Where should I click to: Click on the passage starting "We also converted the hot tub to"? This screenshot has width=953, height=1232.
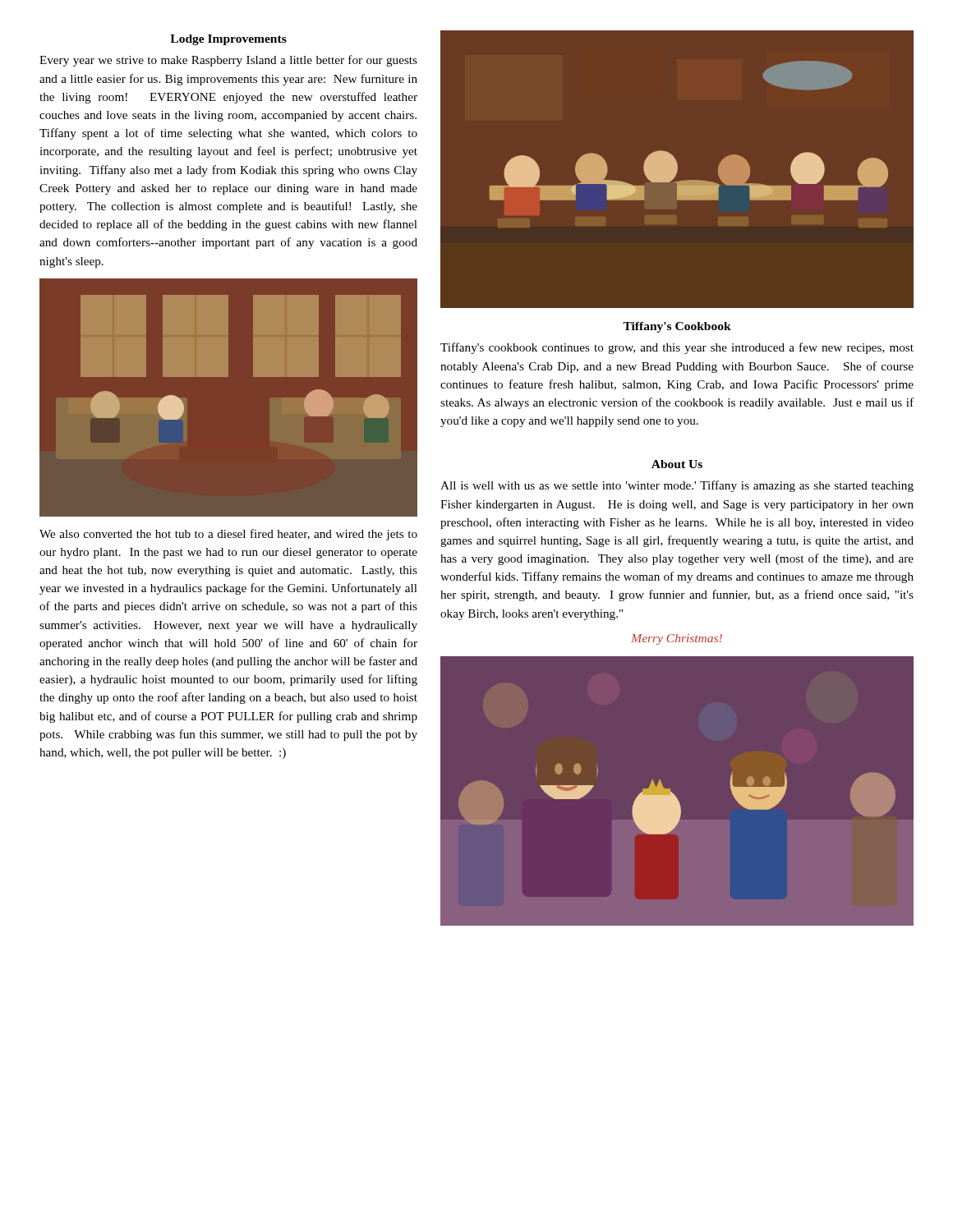tap(228, 643)
